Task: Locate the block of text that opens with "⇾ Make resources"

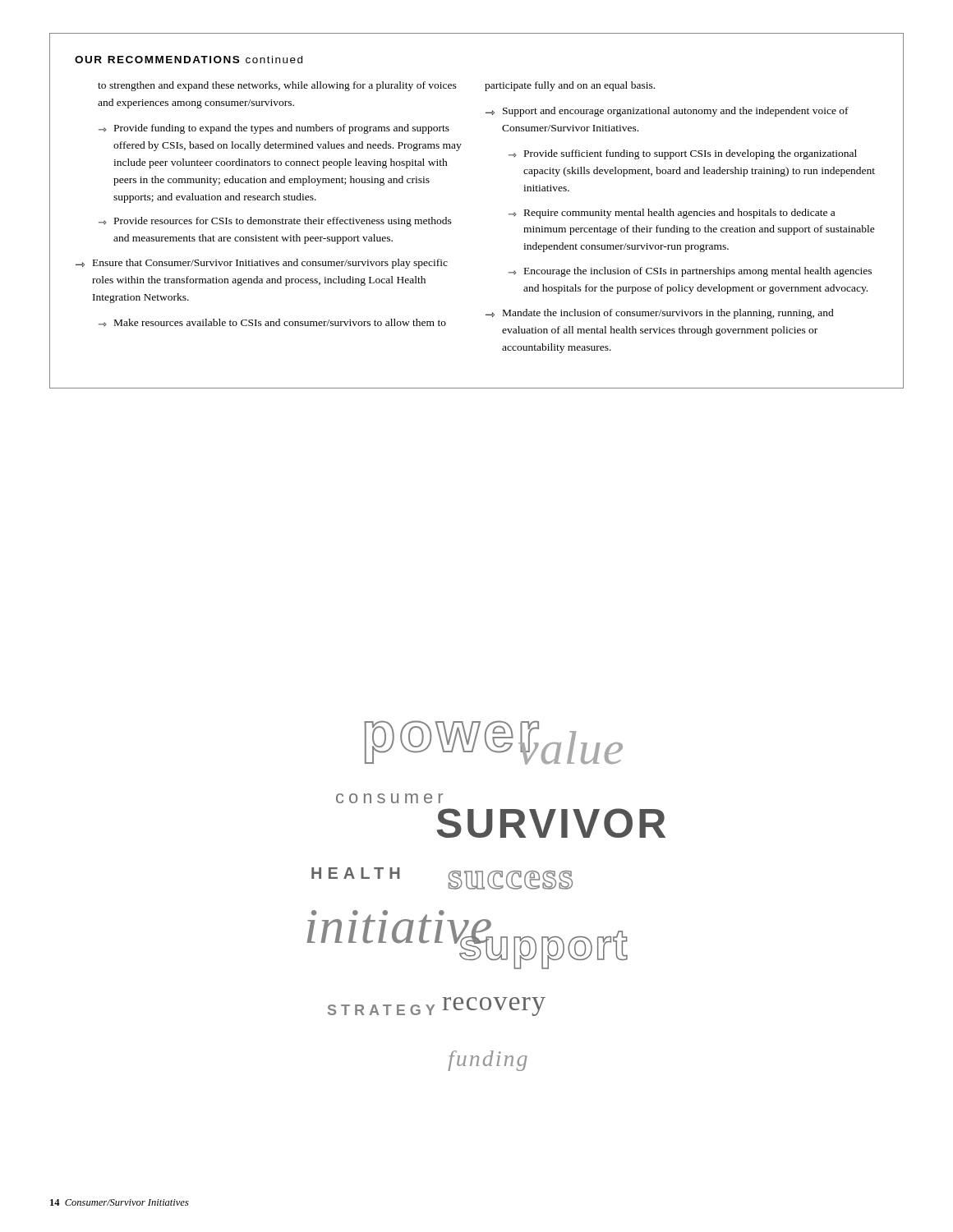Action: (x=272, y=324)
